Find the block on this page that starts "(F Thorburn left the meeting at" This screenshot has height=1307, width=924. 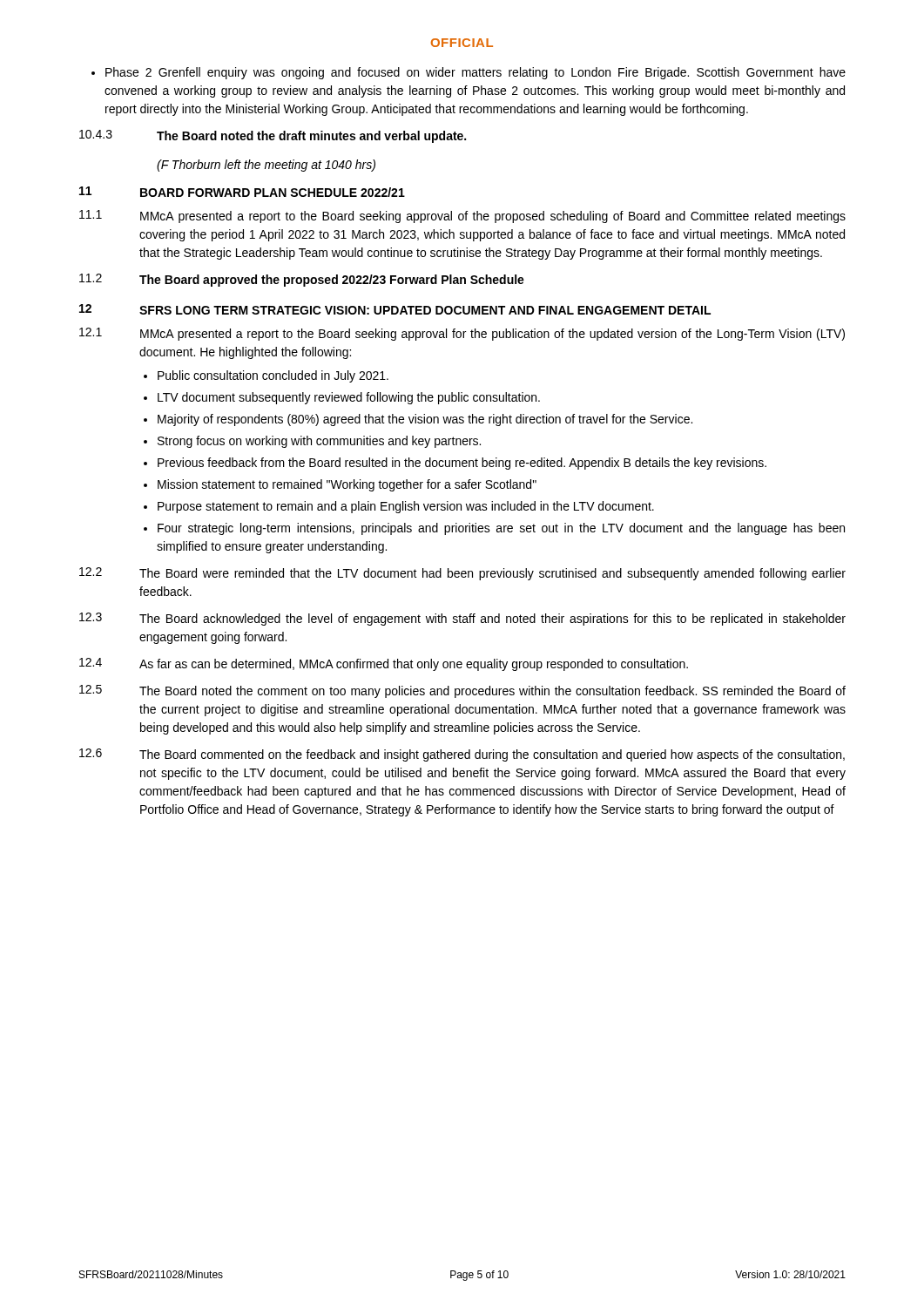point(266,166)
